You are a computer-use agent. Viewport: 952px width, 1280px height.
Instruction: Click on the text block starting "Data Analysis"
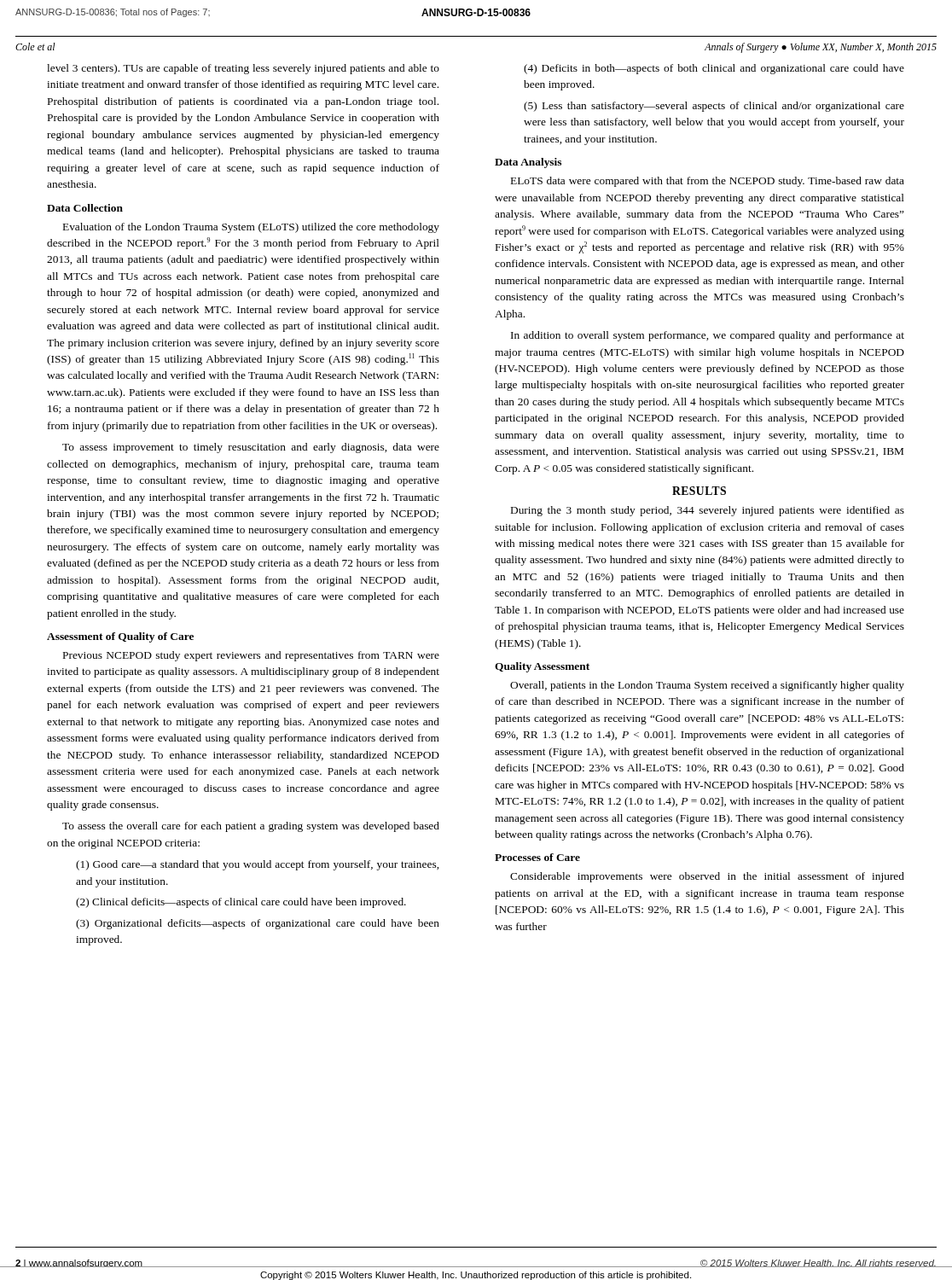pyautogui.click(x=528, y=162)
